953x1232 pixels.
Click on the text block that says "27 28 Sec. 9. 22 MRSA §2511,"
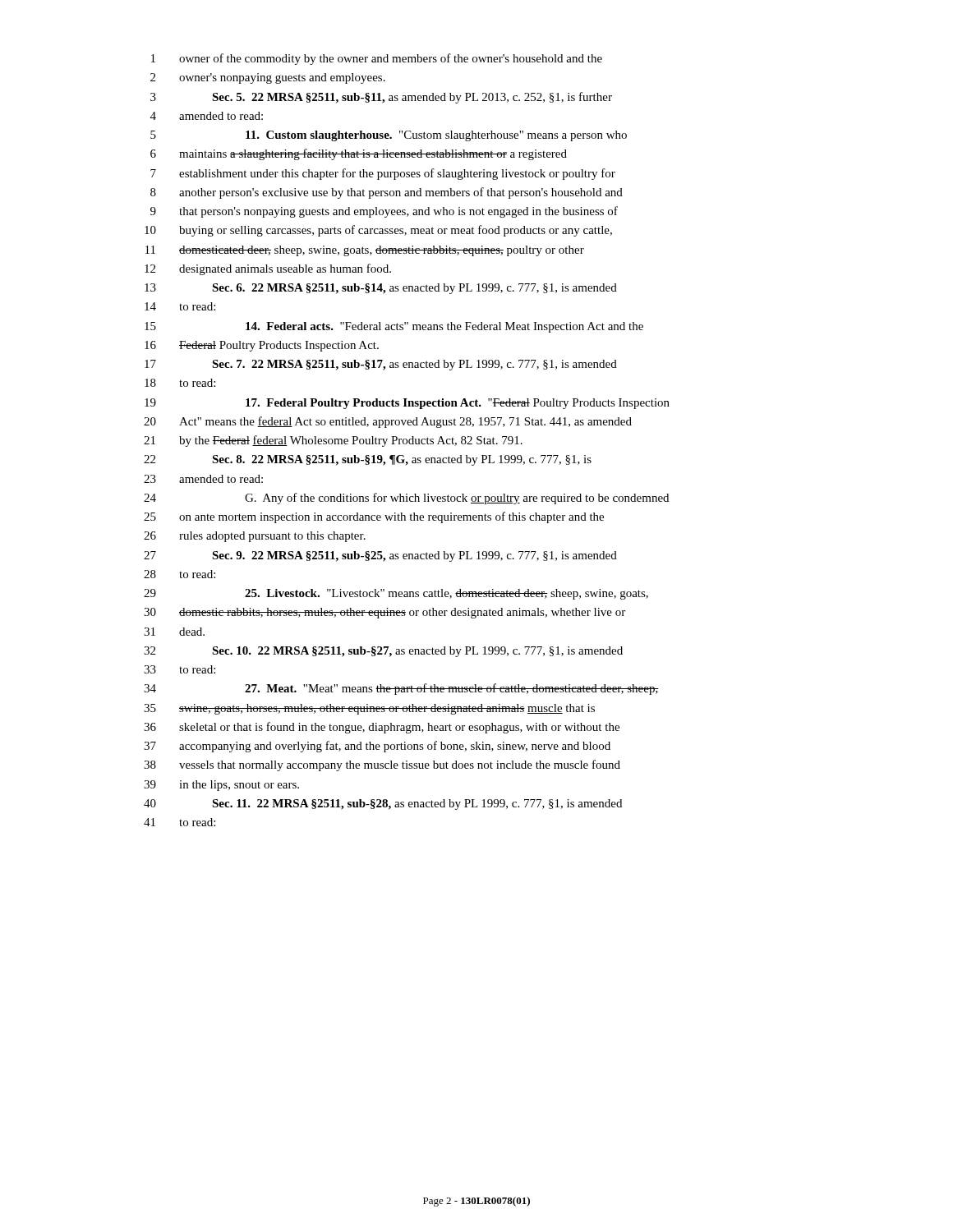(x=476, y=565)
